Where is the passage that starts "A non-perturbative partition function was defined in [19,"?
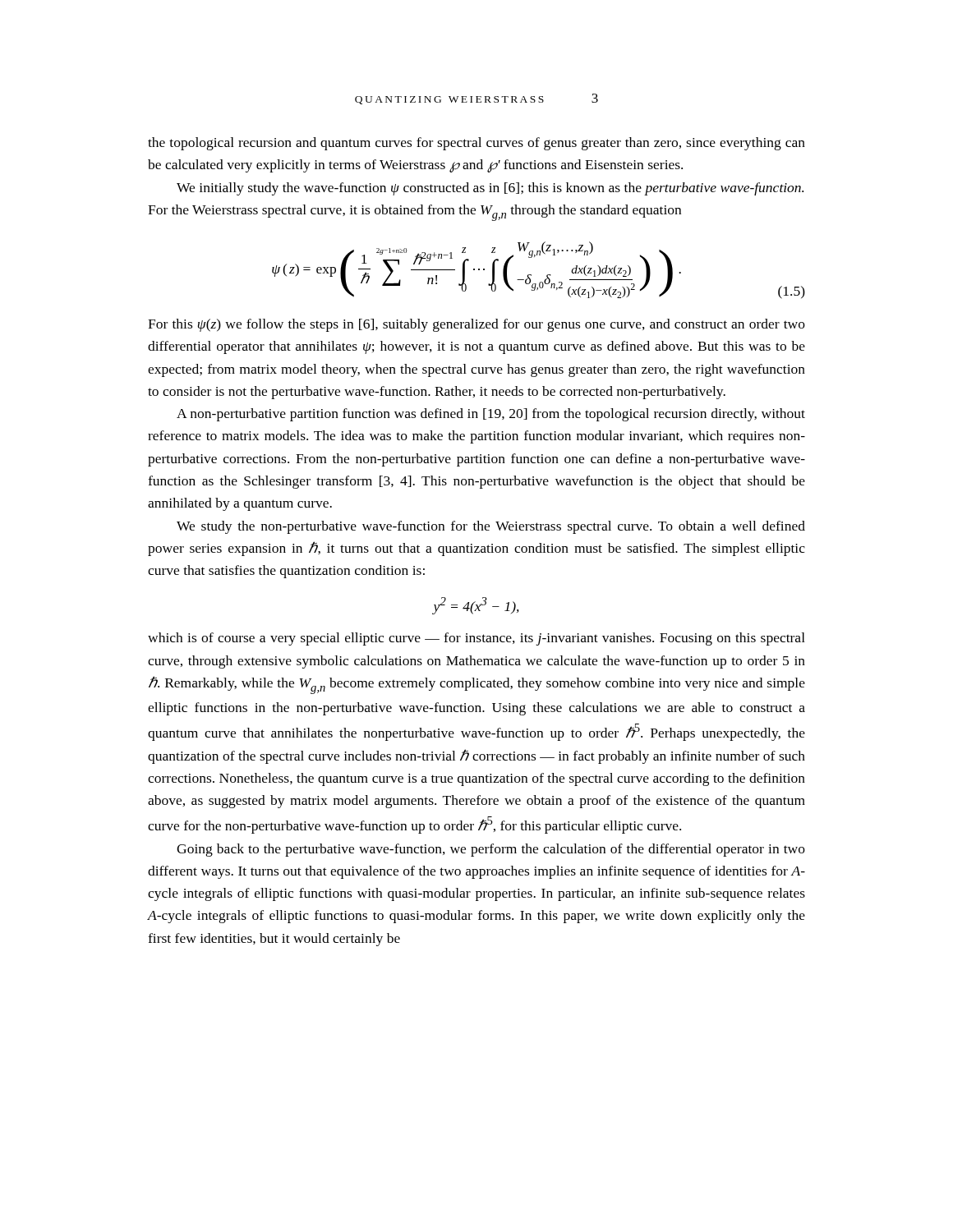The image size is (953, 1232). coord(476,458)
